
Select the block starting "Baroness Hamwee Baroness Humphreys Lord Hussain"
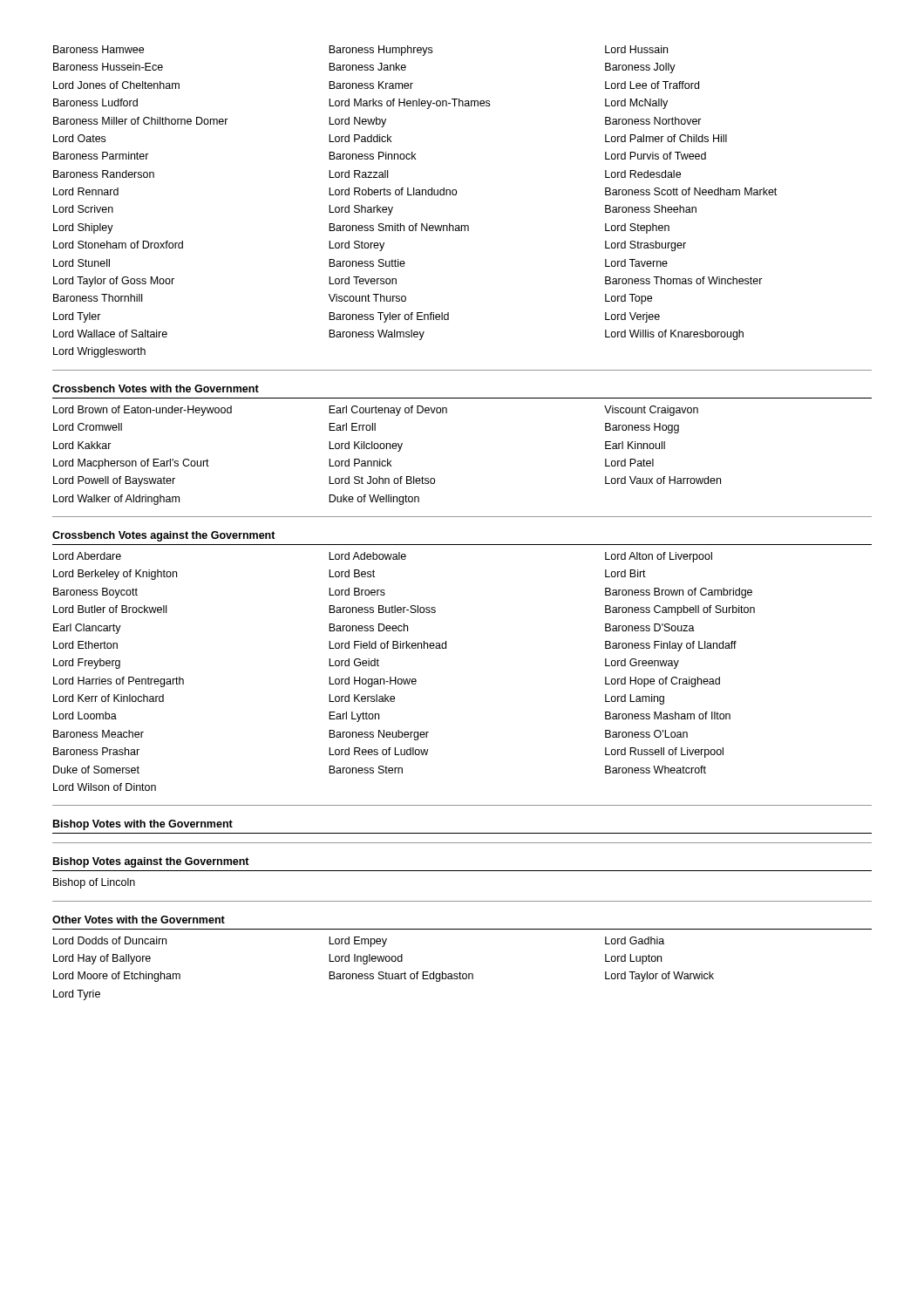[x=462, y=201]
